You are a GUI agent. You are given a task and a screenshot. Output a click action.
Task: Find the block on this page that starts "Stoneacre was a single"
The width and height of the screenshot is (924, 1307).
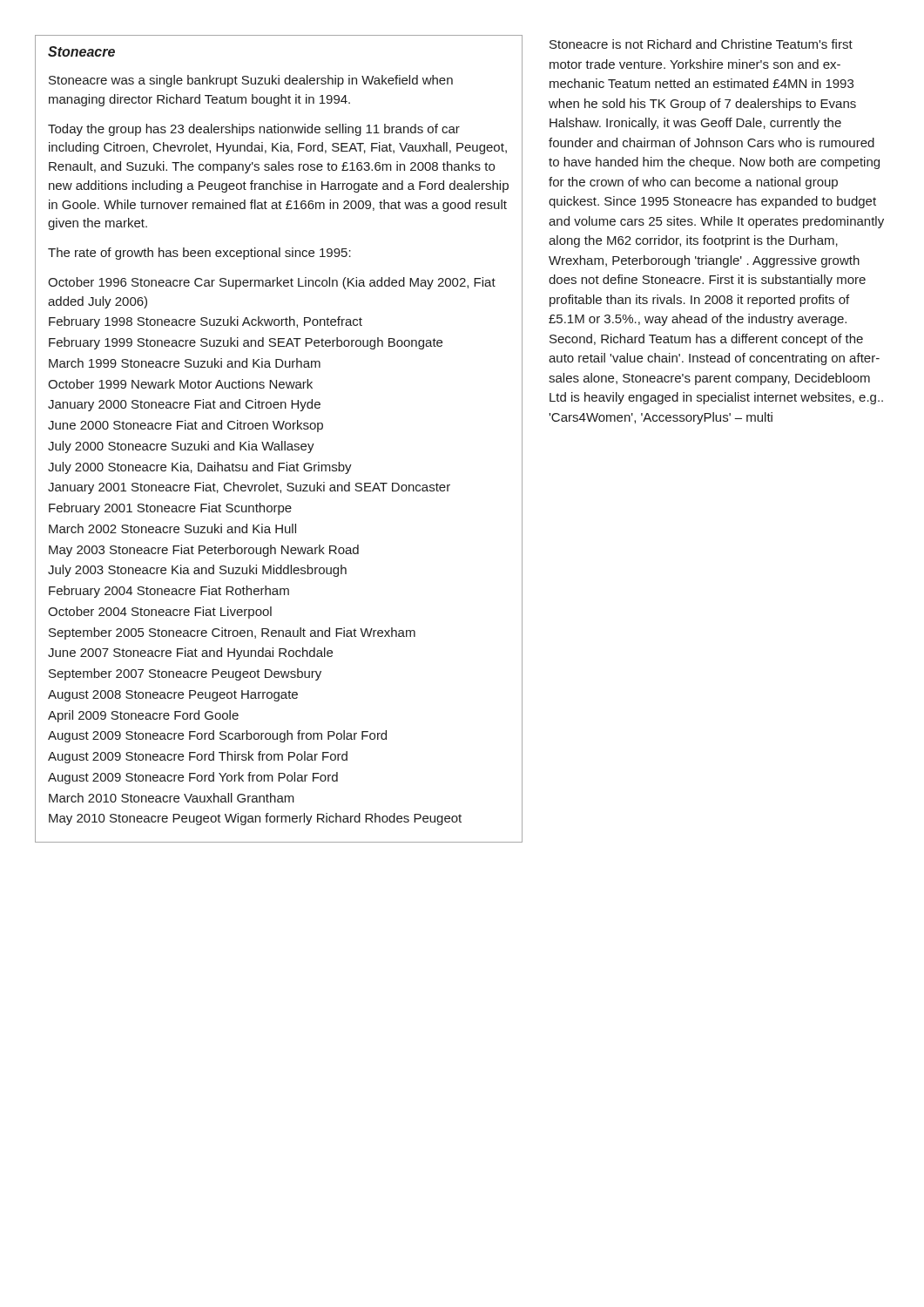pyautogui.click(x=251, y=89)
